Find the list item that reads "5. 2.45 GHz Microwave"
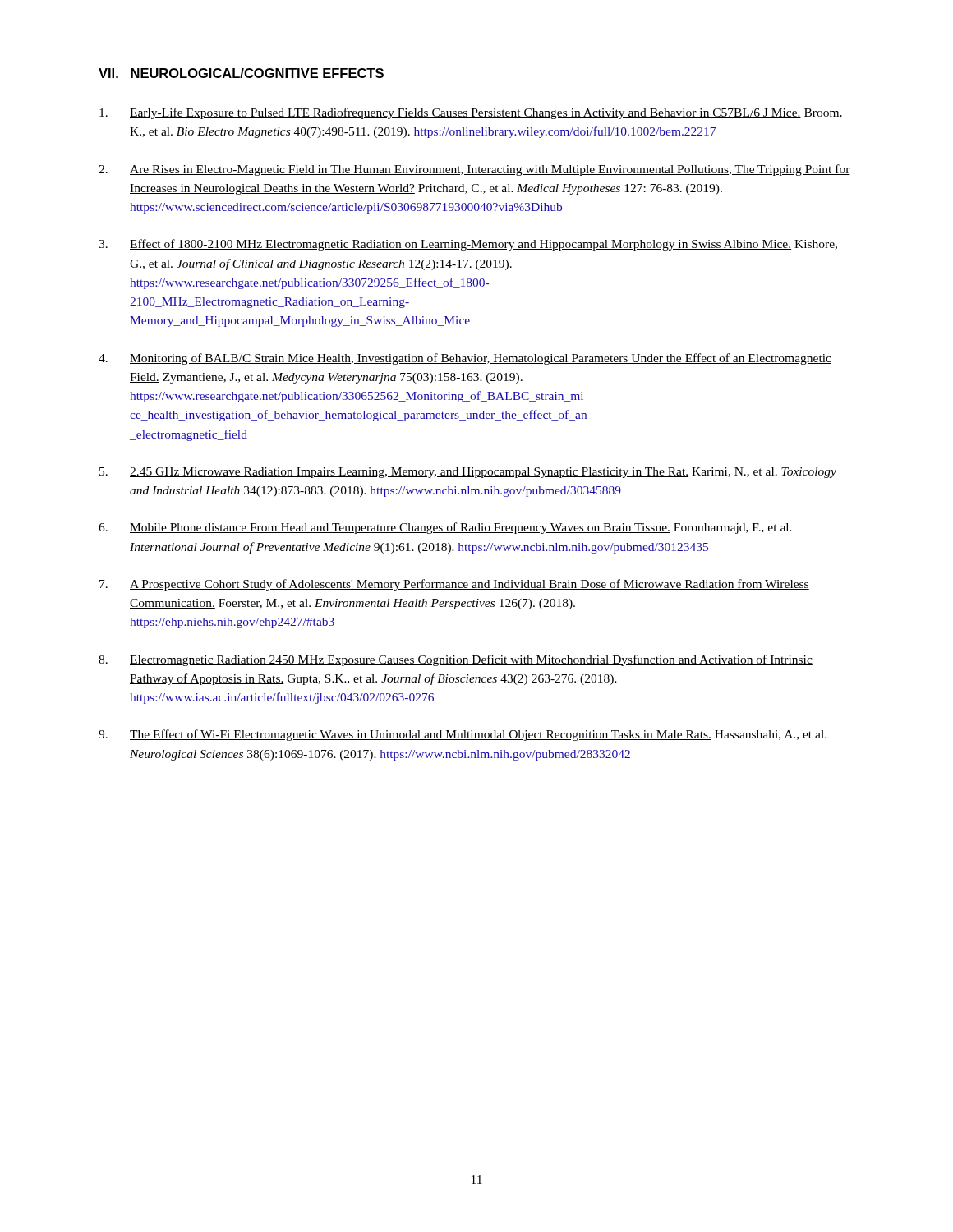This screenshot has height=1232, width=953. [476, 480]
